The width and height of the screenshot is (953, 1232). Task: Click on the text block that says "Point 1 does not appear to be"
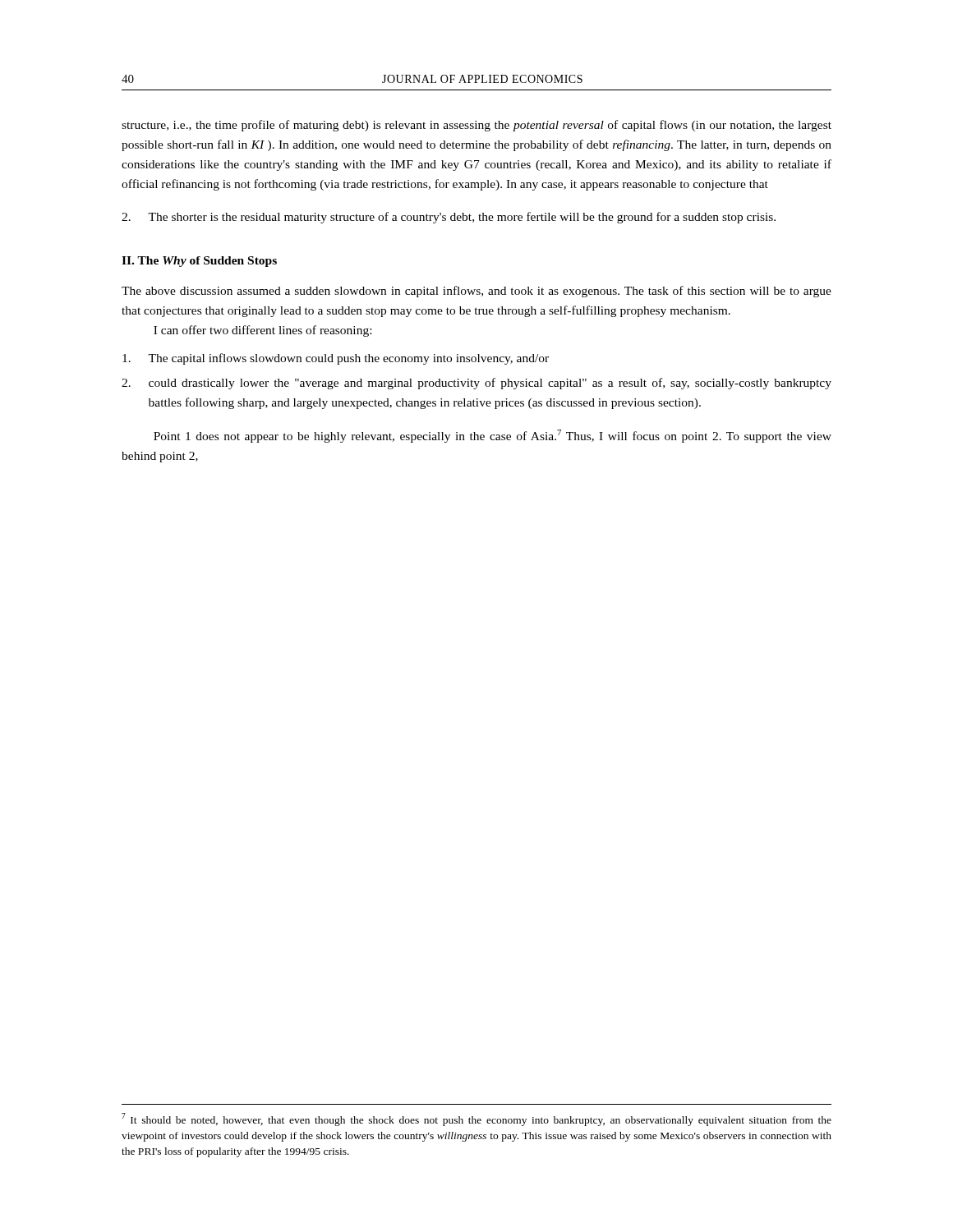coord(476,446)
